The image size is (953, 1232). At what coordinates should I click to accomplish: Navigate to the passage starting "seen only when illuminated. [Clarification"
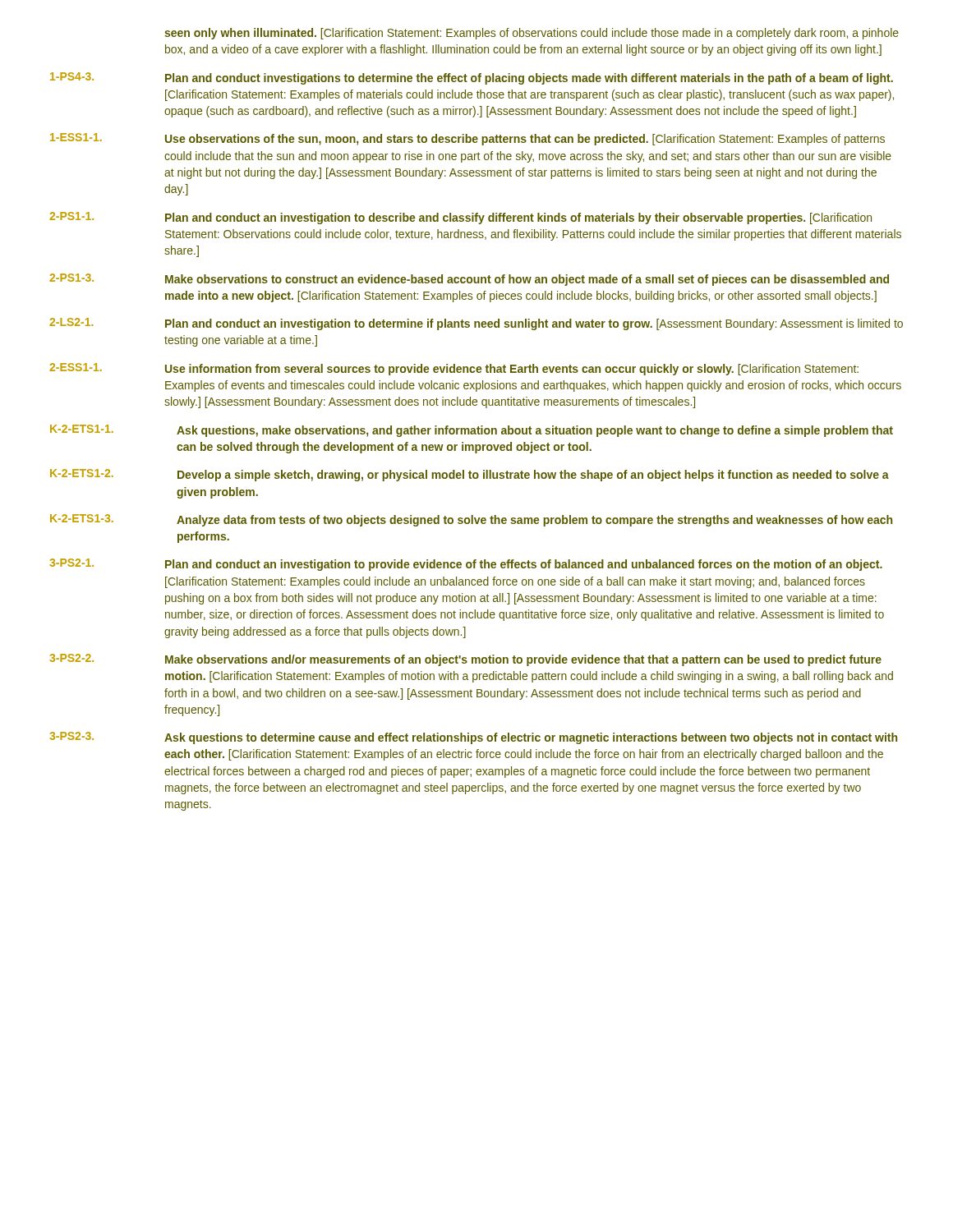coord(476,41)
